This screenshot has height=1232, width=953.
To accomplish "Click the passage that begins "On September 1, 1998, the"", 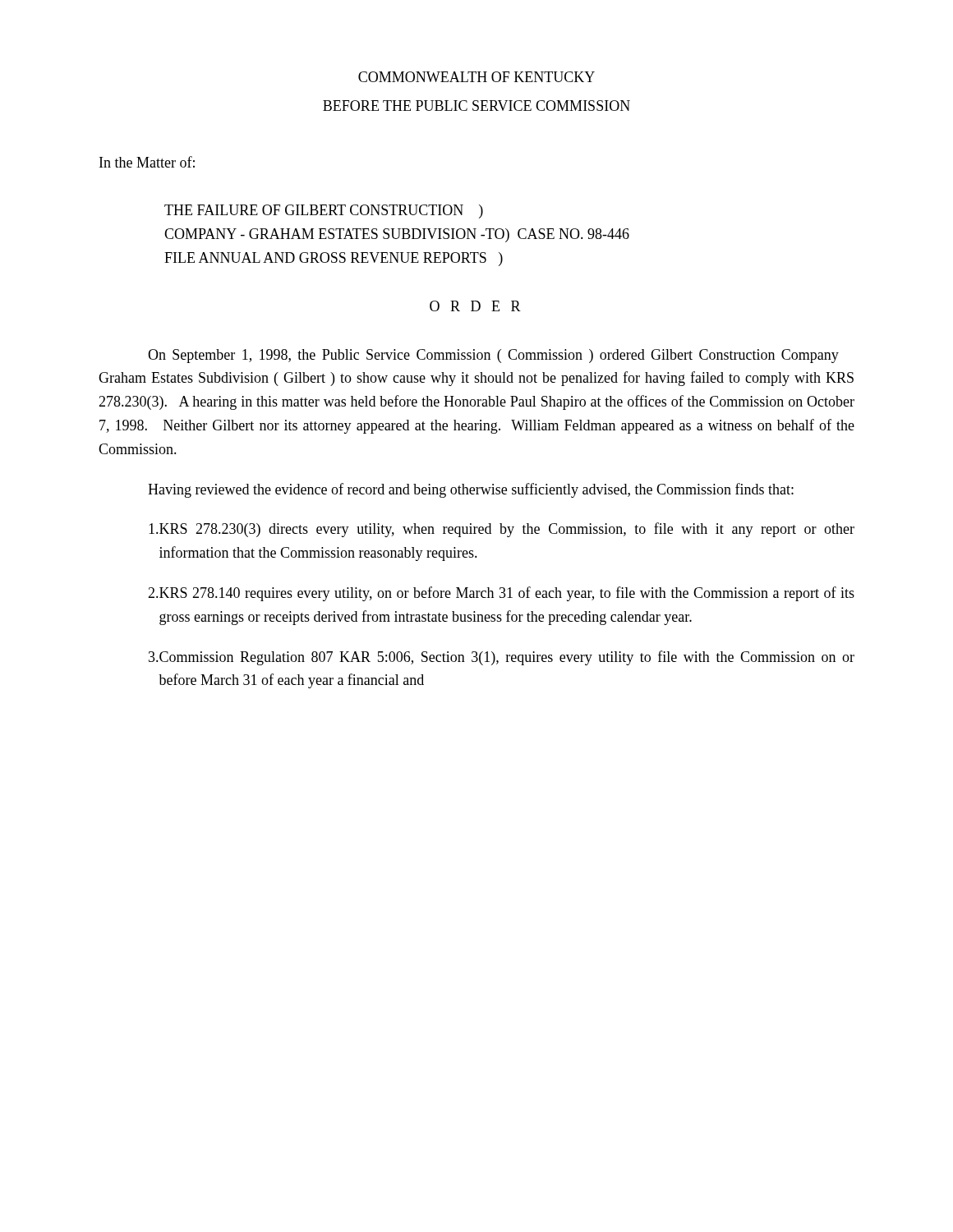I will coord(476,402).
